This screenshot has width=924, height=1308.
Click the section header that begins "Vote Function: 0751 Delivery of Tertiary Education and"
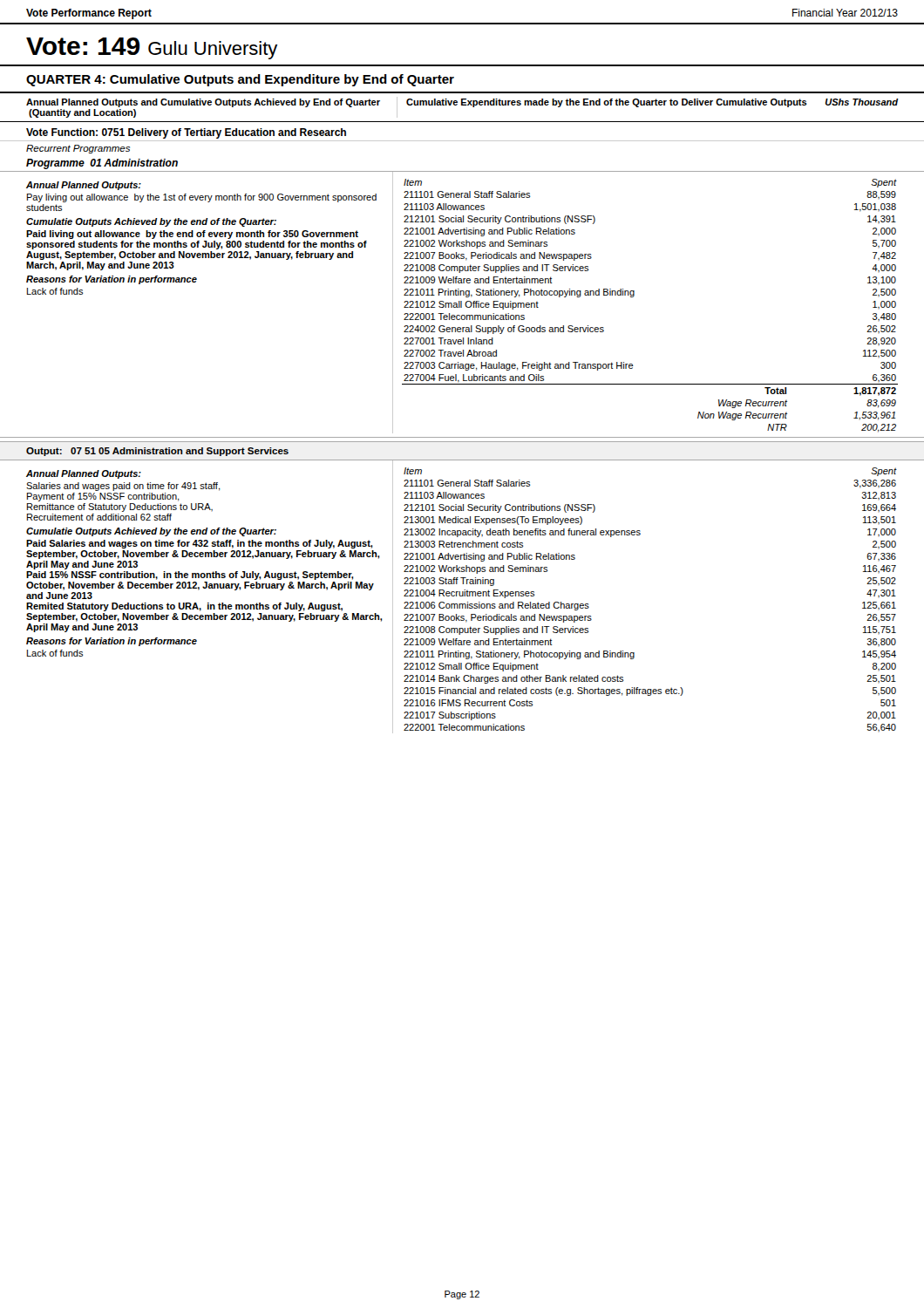click(x=186, y=133)
